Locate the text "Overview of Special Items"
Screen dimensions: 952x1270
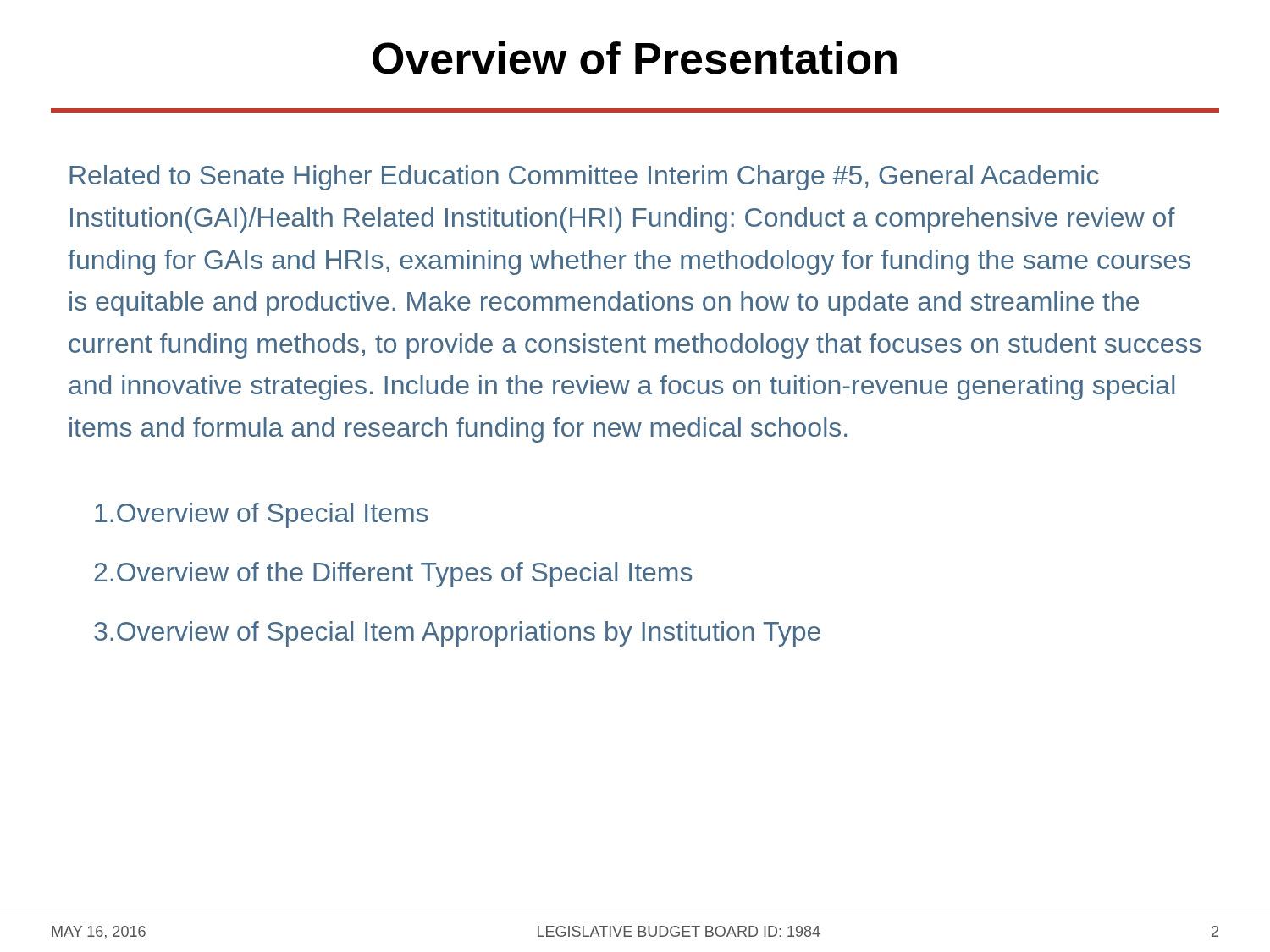[261, 512]
